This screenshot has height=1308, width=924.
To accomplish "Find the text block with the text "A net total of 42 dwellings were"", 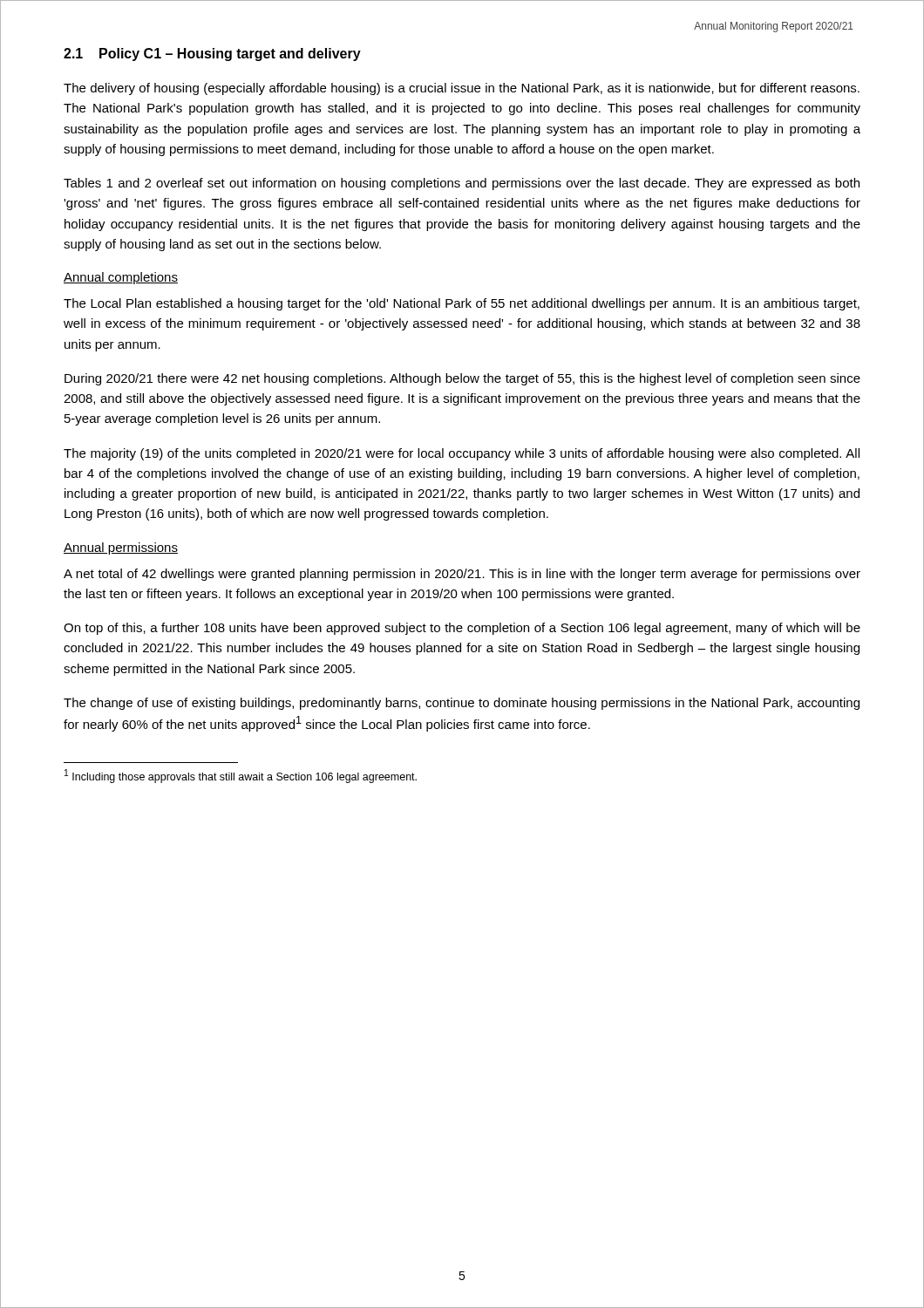I will coord(462,583).
